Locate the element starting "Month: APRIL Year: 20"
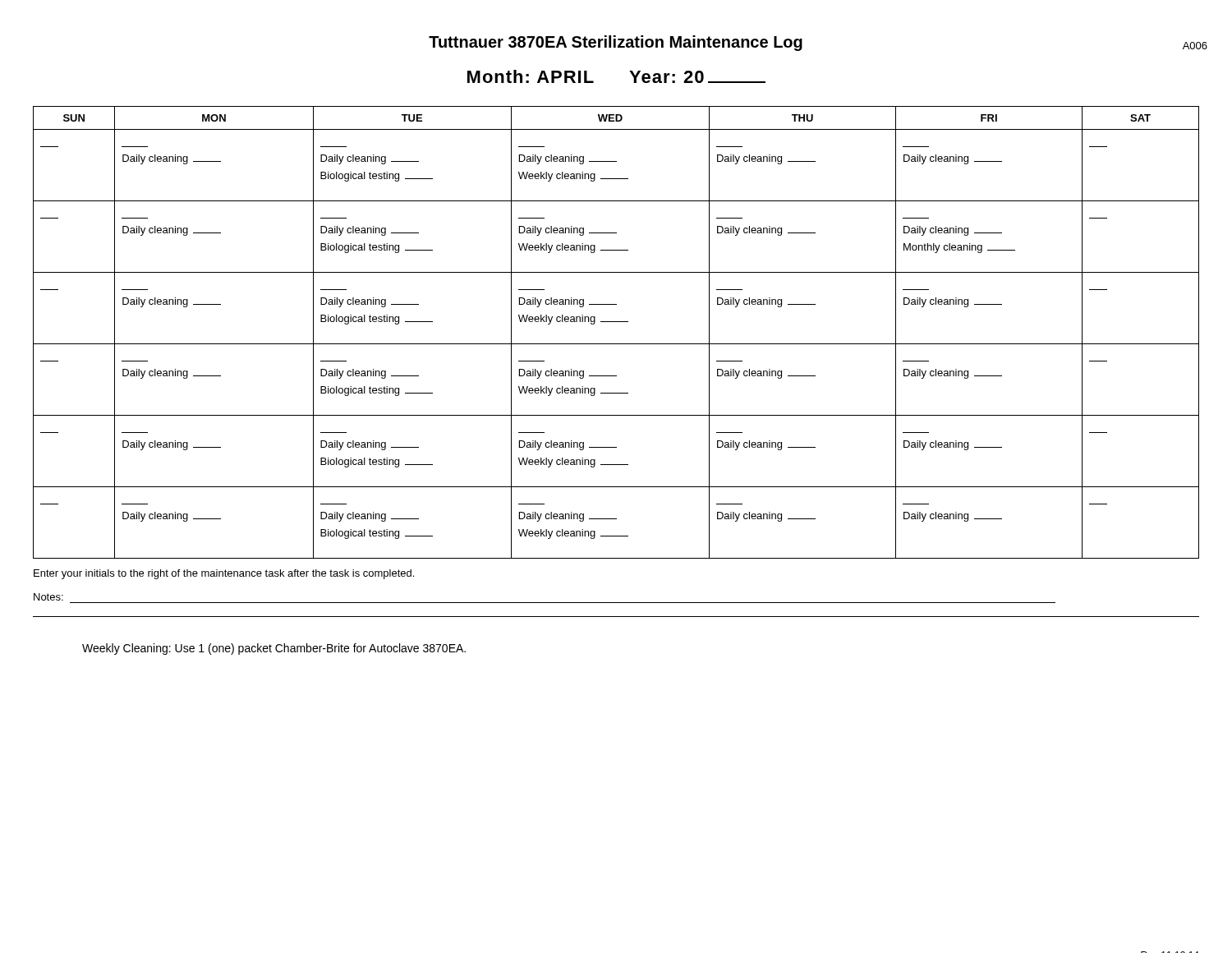Viewport: 1232px width, 953px height. tap(527, 76)
